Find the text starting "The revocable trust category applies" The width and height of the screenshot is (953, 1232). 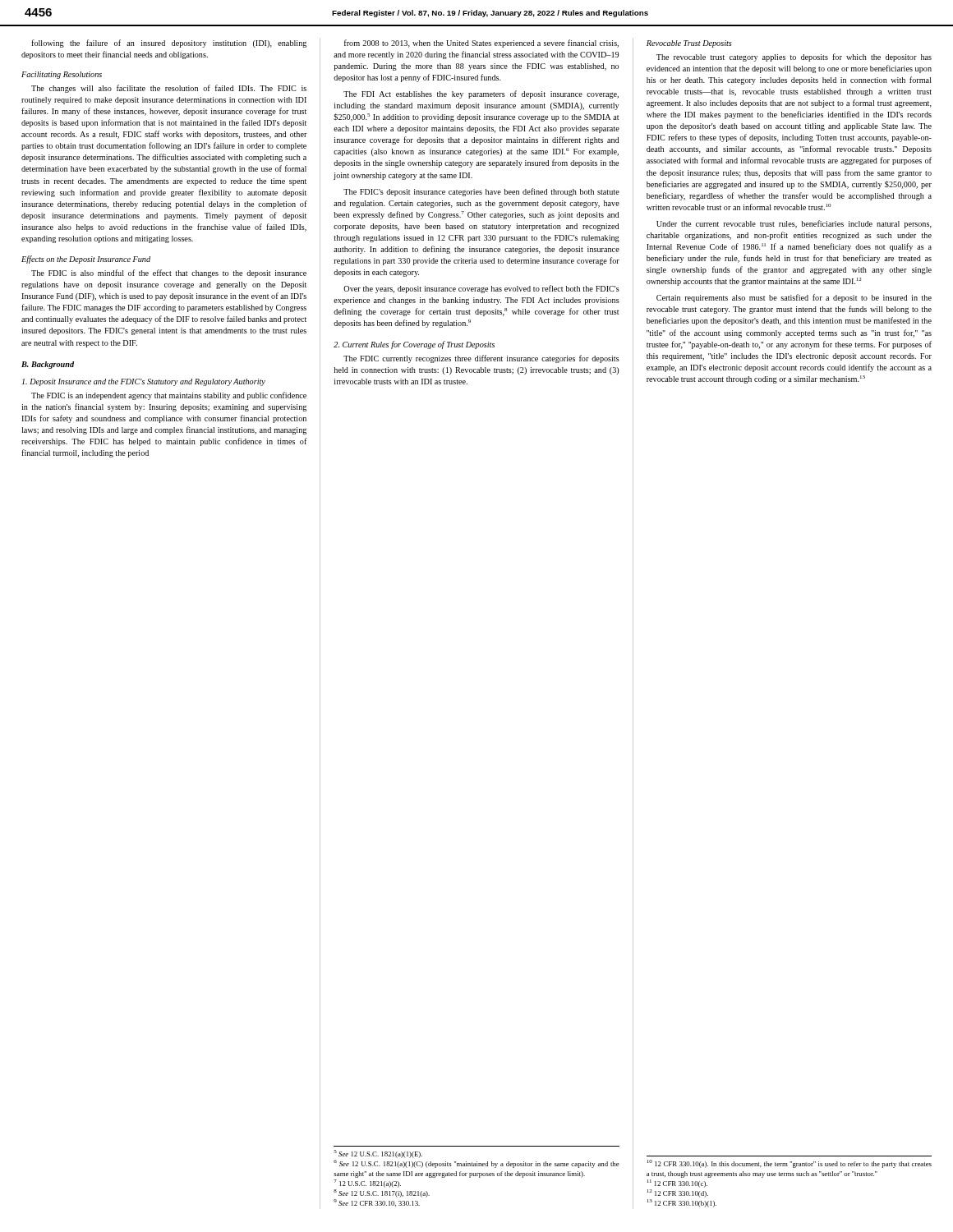pyautogui.click(x=789, y=132)
